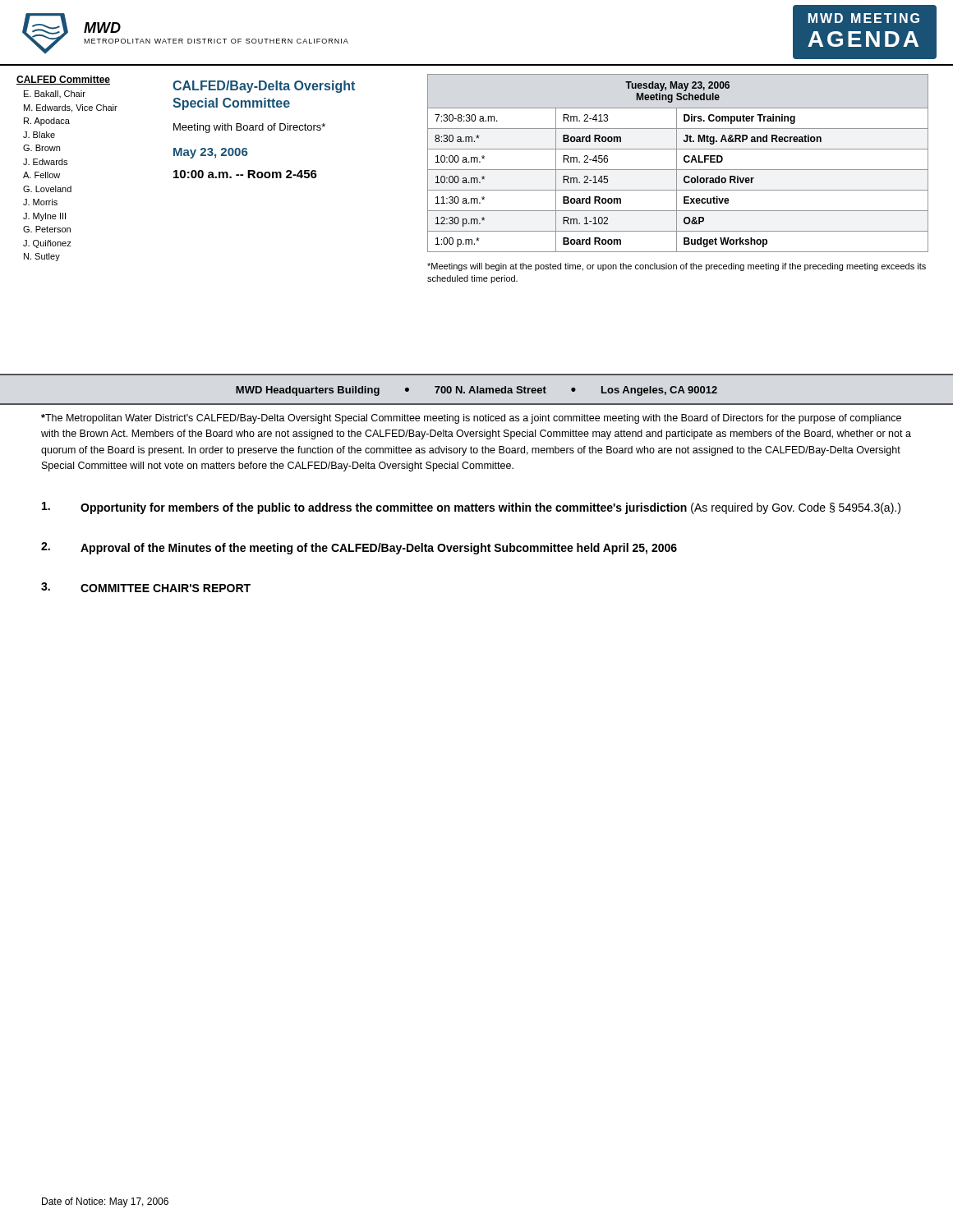Find the section header
The image size is (953, 1232).
pyautogui.click(x=63, y=80)
